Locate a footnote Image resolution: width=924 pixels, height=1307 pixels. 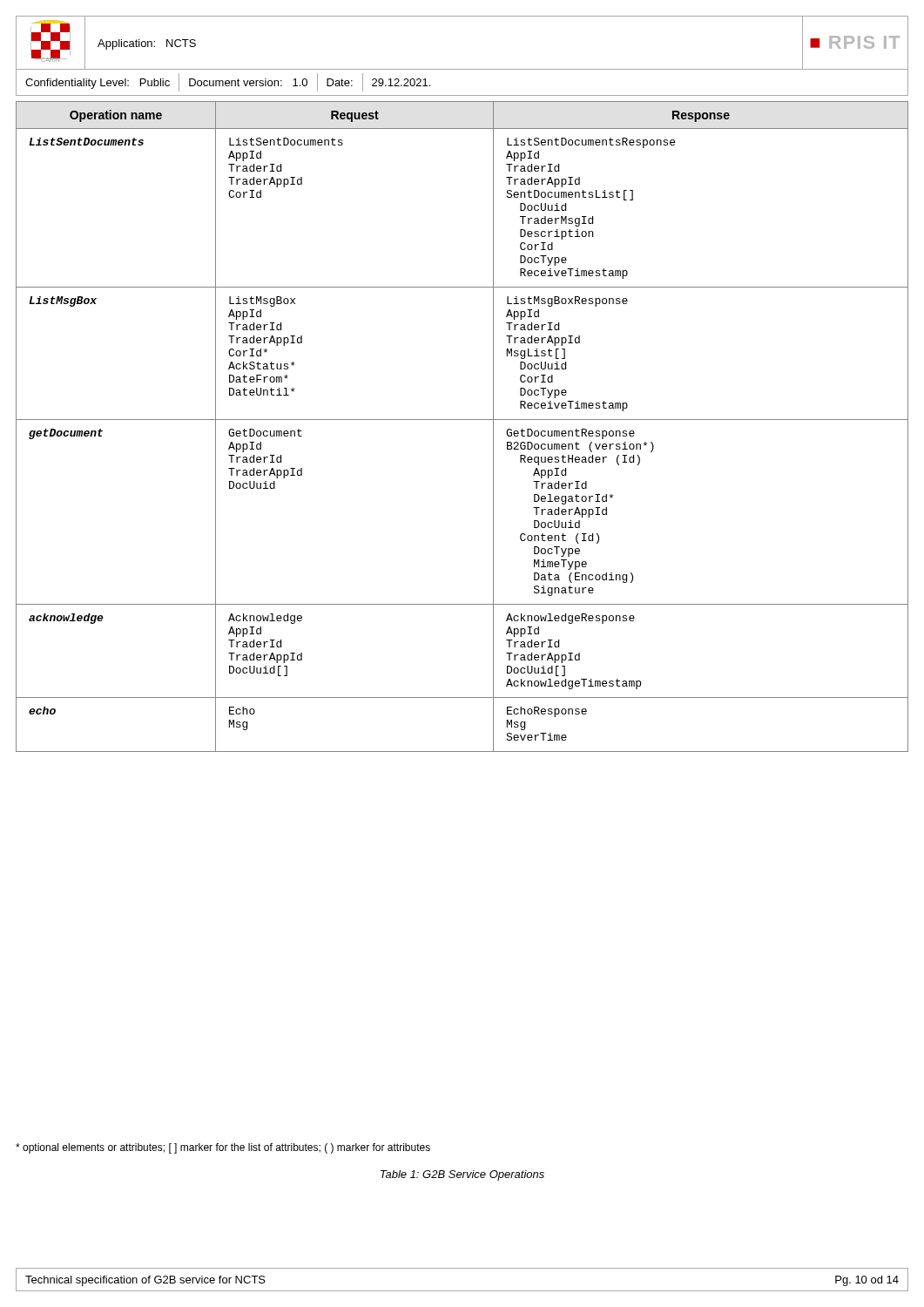[223, 1148]
